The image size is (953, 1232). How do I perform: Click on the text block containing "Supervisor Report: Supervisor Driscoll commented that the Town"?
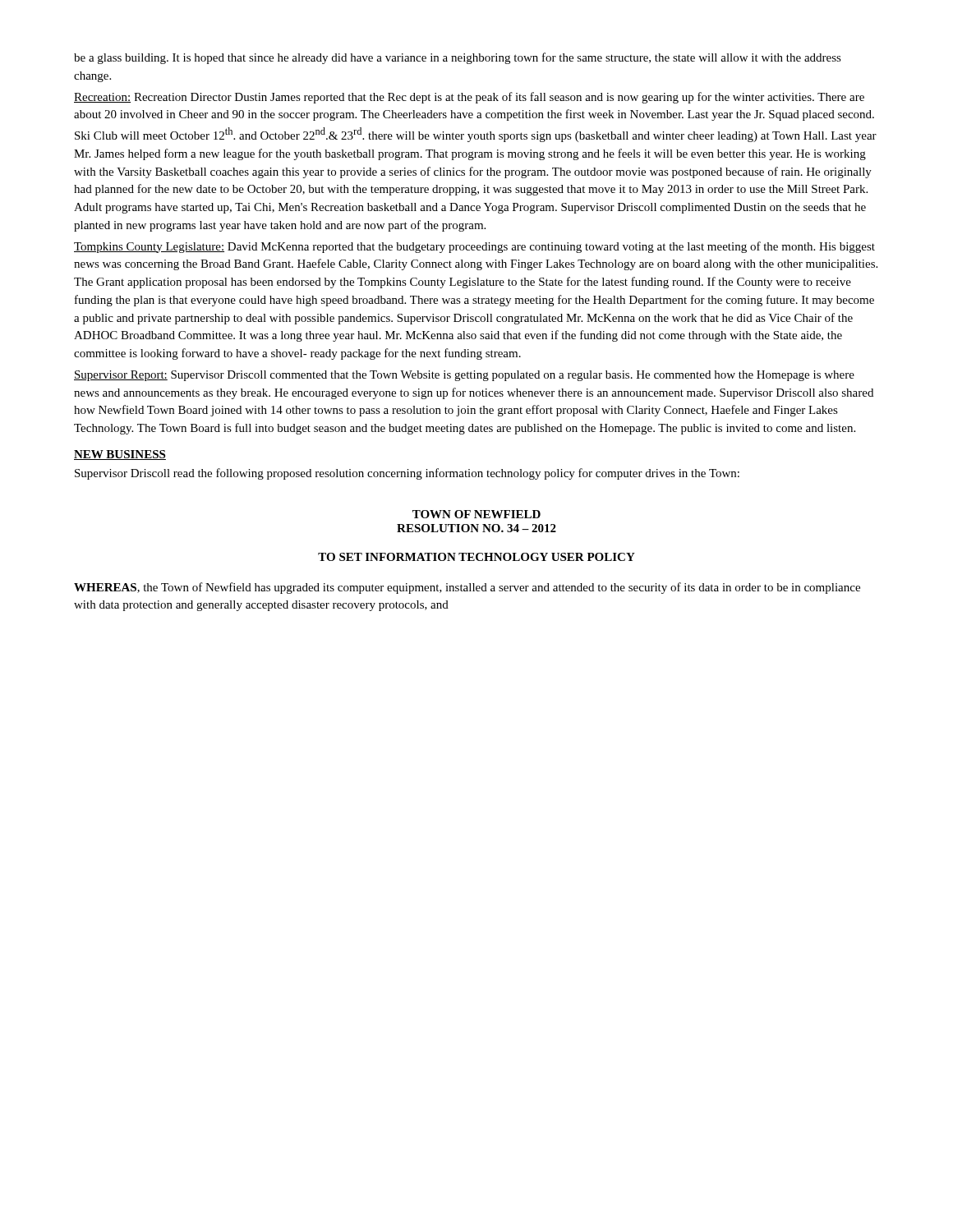(474, 401)
